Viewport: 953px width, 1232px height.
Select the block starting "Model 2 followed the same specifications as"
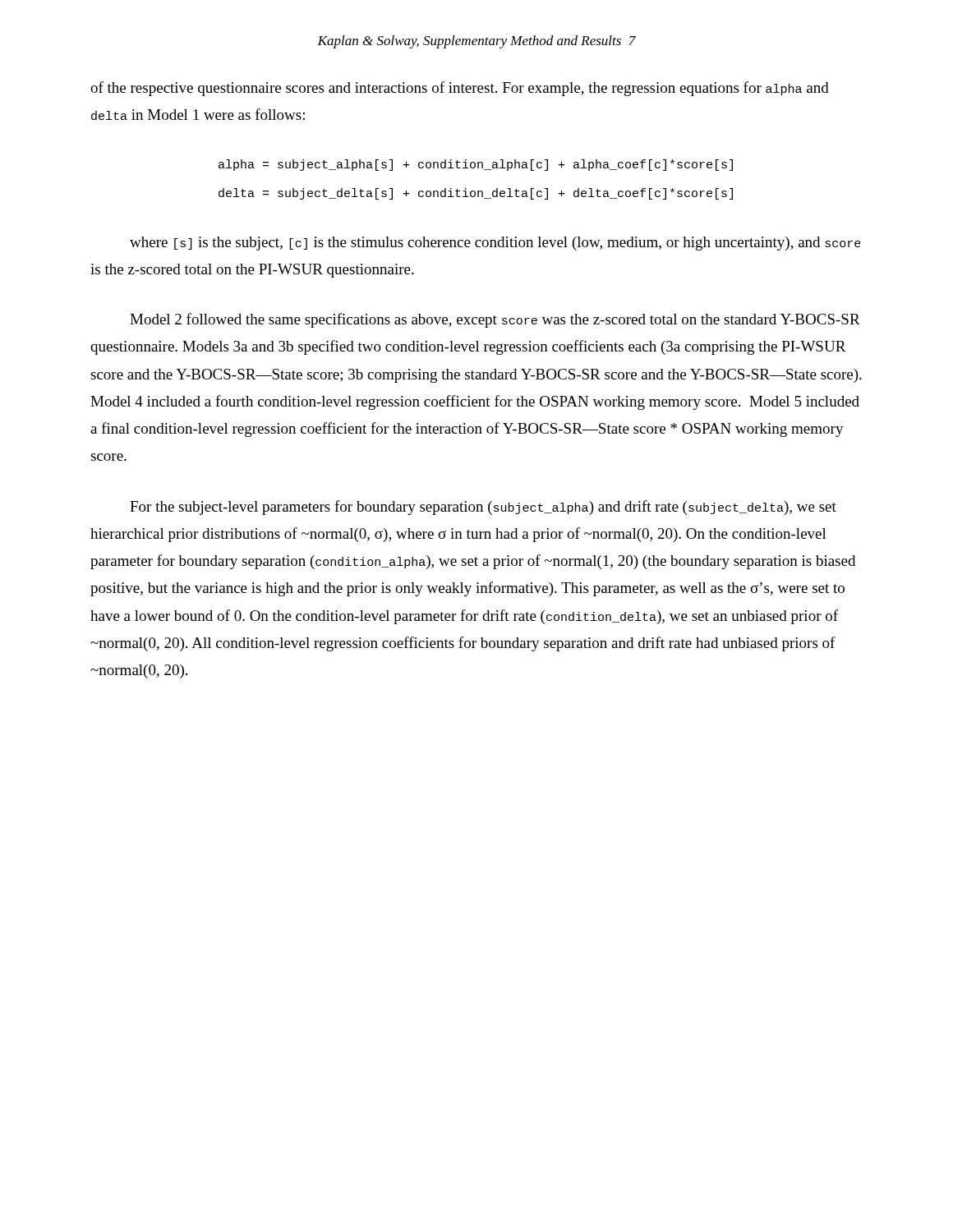pyautogui.click(x=476, y=388)
